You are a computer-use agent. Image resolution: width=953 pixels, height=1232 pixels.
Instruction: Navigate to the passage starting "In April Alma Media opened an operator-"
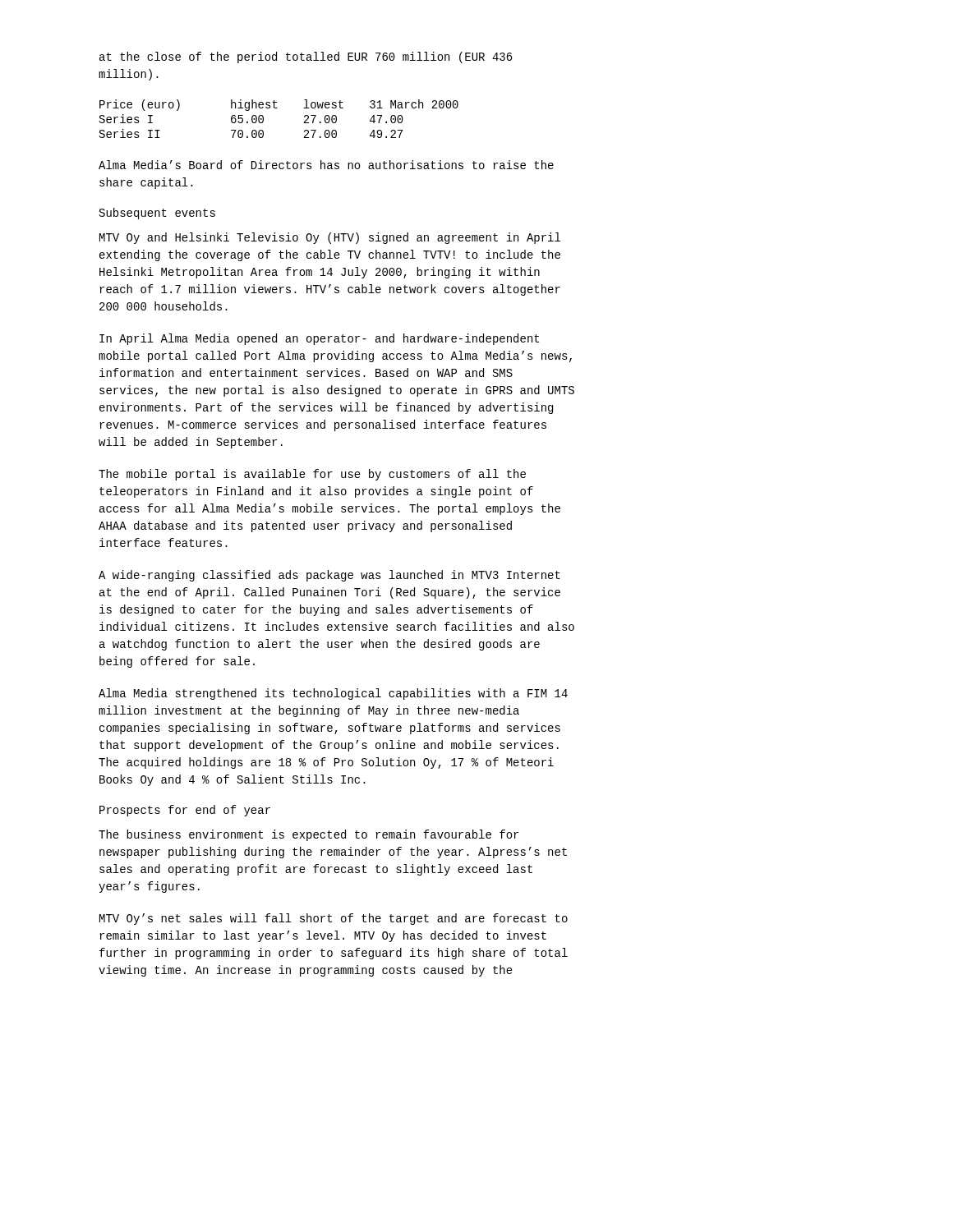click(337, 391)
